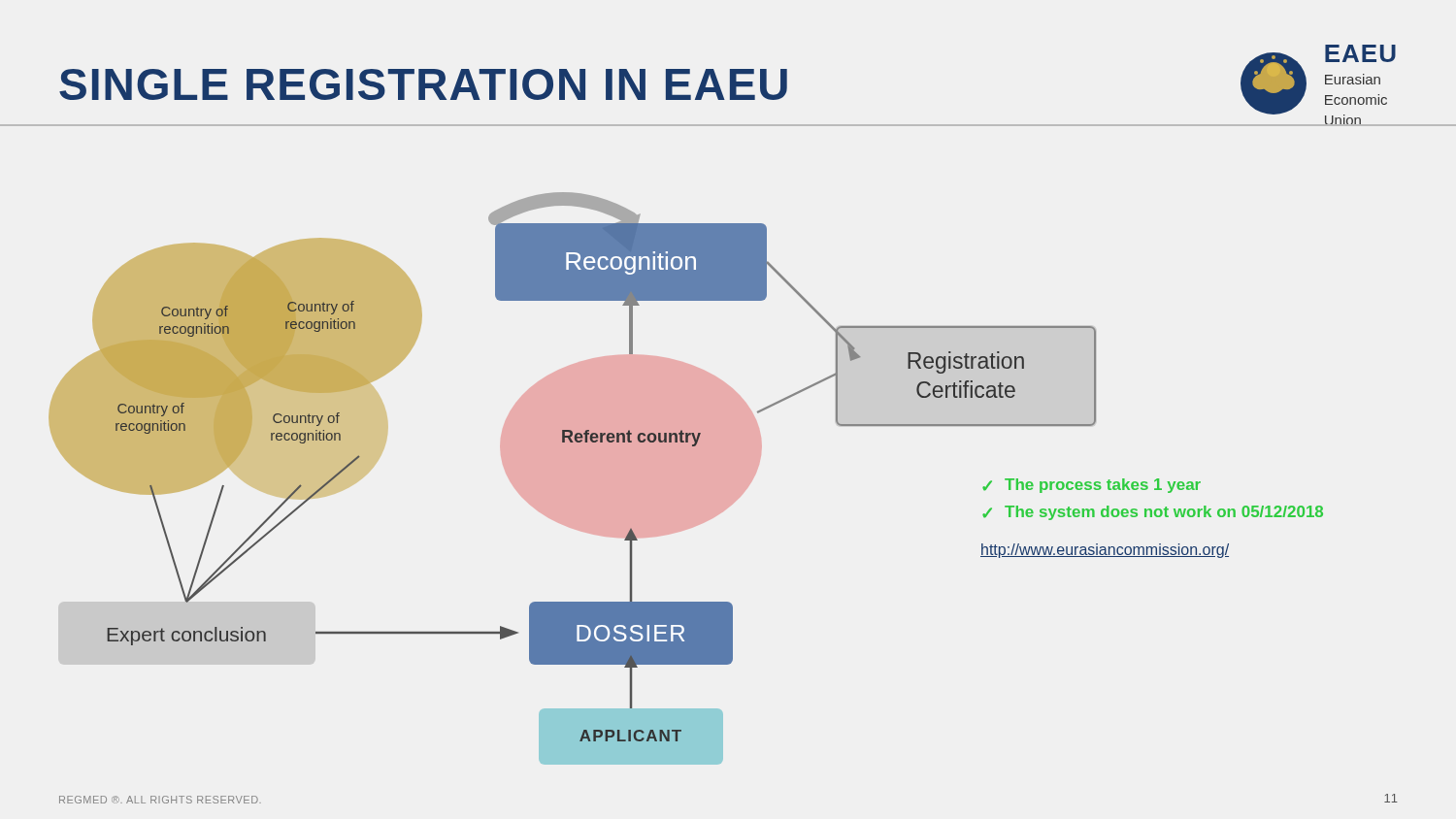The width and height of the screenshot is (1456, 819).
Task: Locate the flowchart
Action: coord(728,456)
